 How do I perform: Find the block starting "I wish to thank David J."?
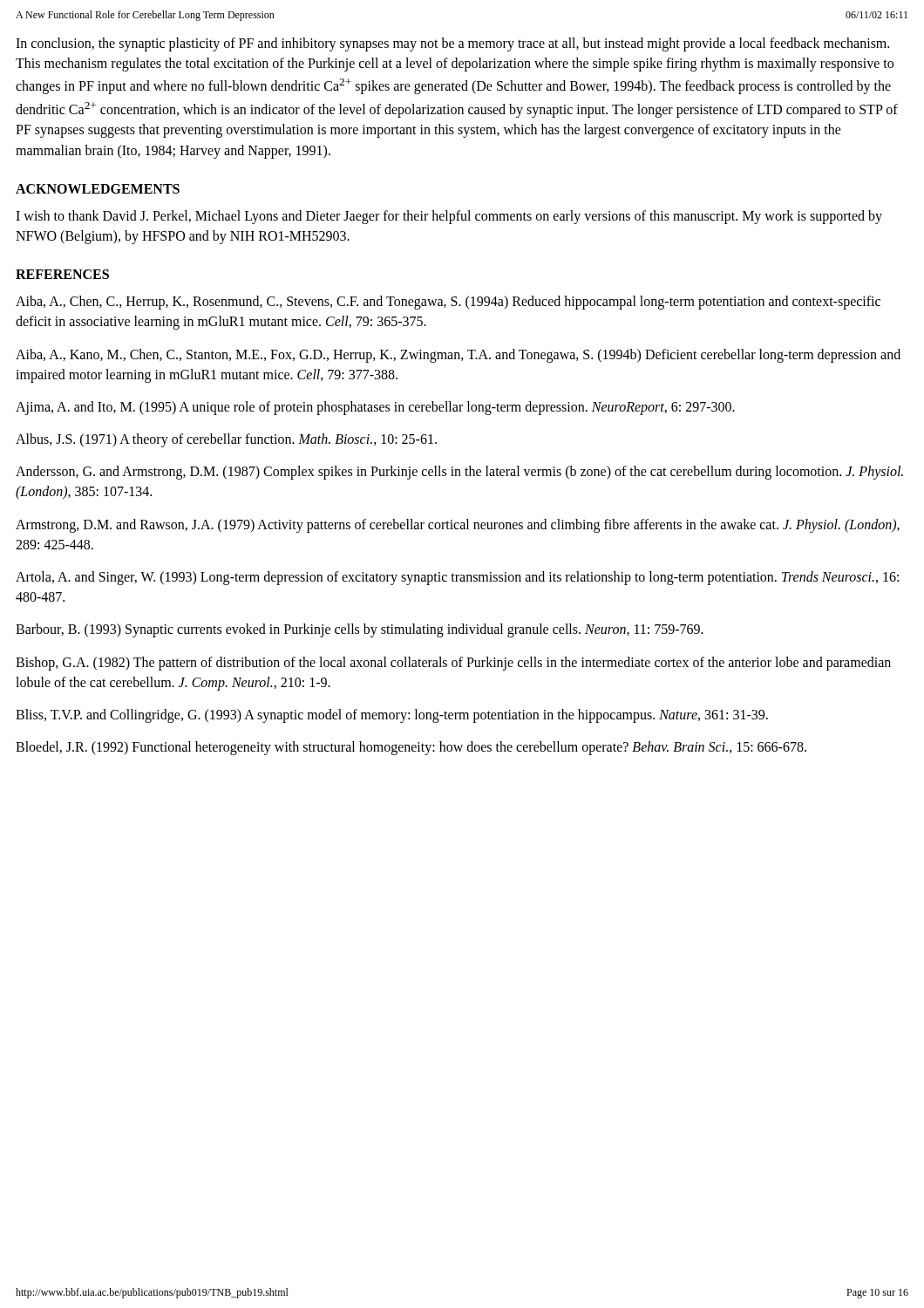click(449, 226)
